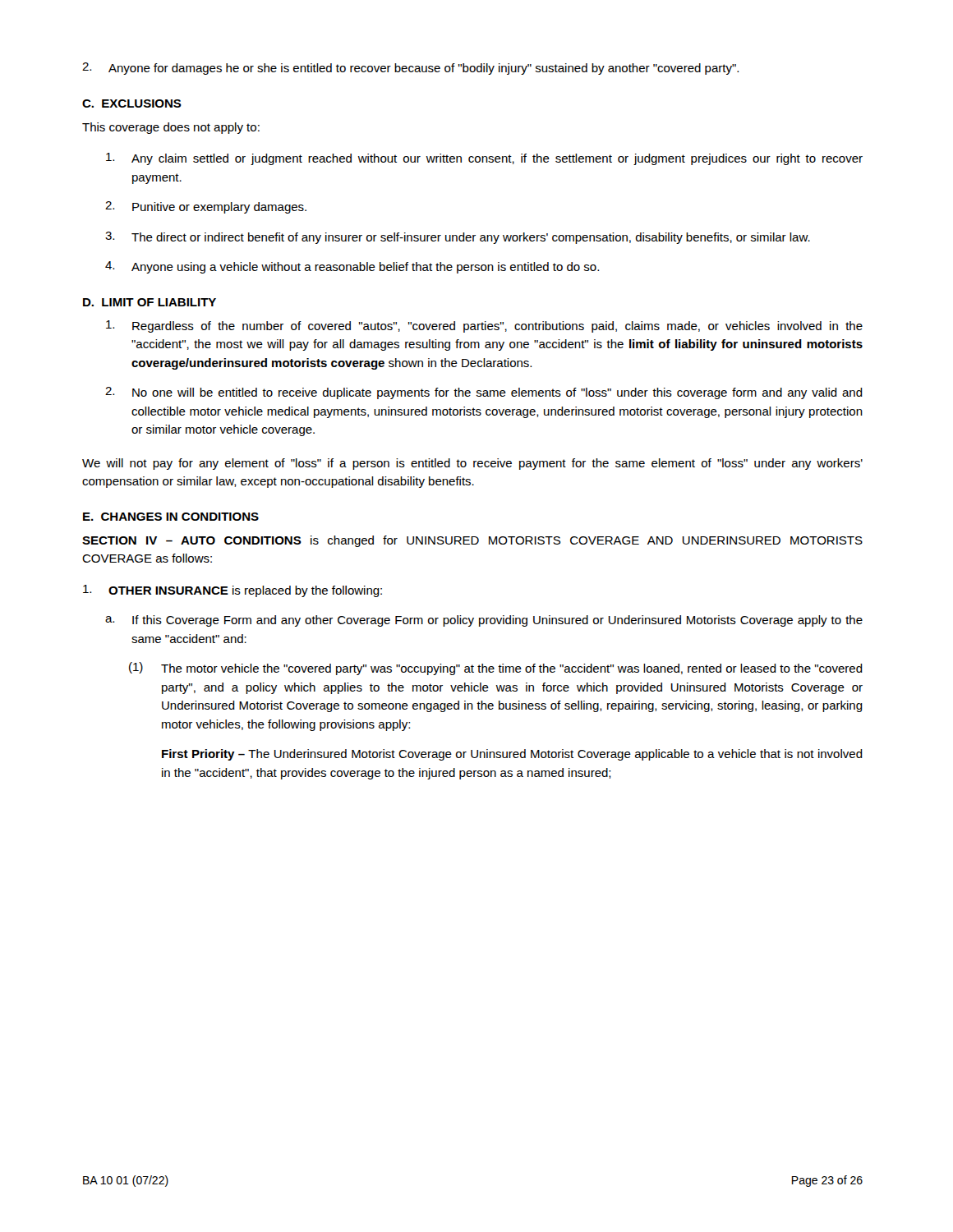
Task: Click on the list item with the text "Any claim settled"
Action: [x=484, y=168]
